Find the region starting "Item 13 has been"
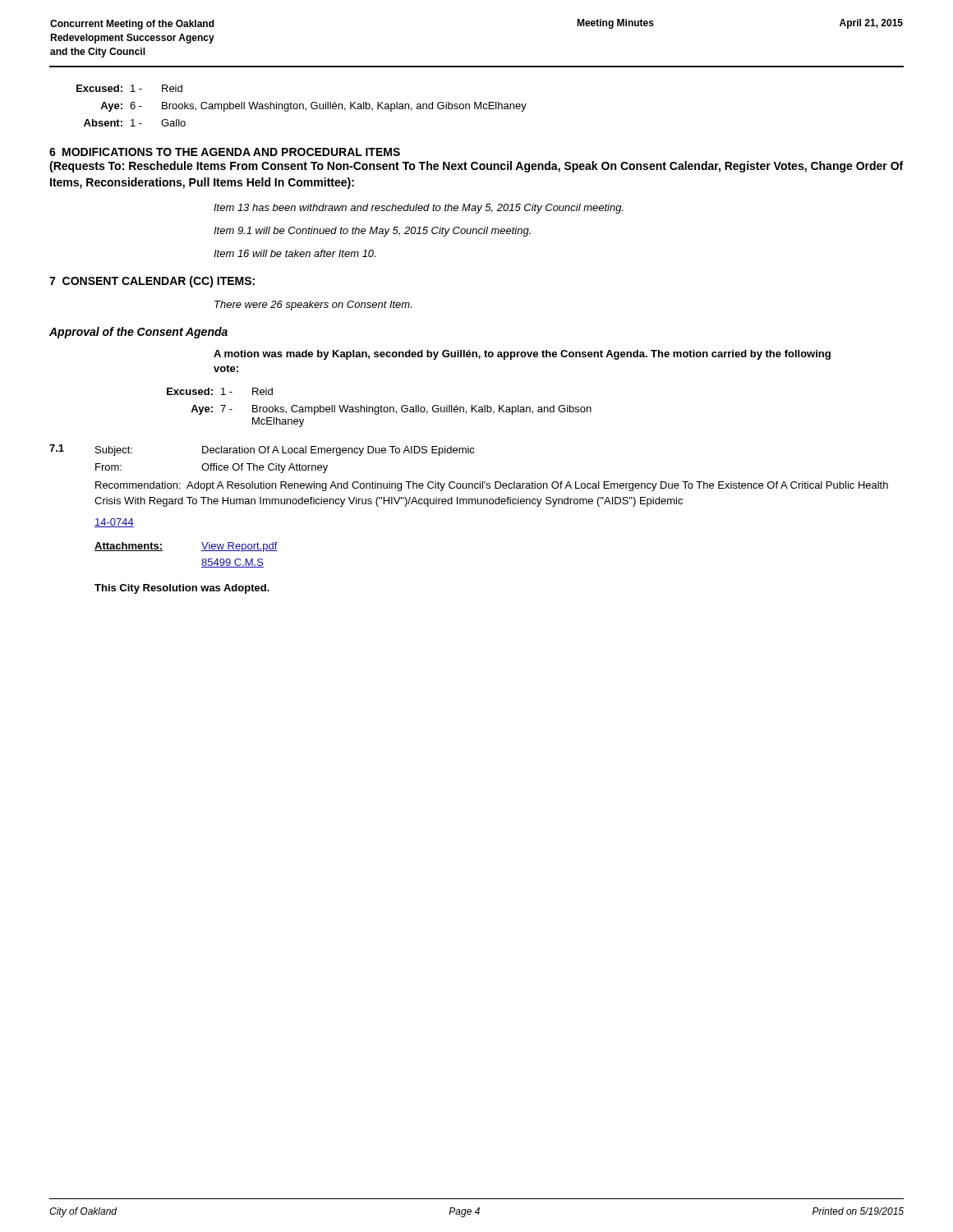The width and height of the screenshot is (953, 1232). click(x=534, y=231)
